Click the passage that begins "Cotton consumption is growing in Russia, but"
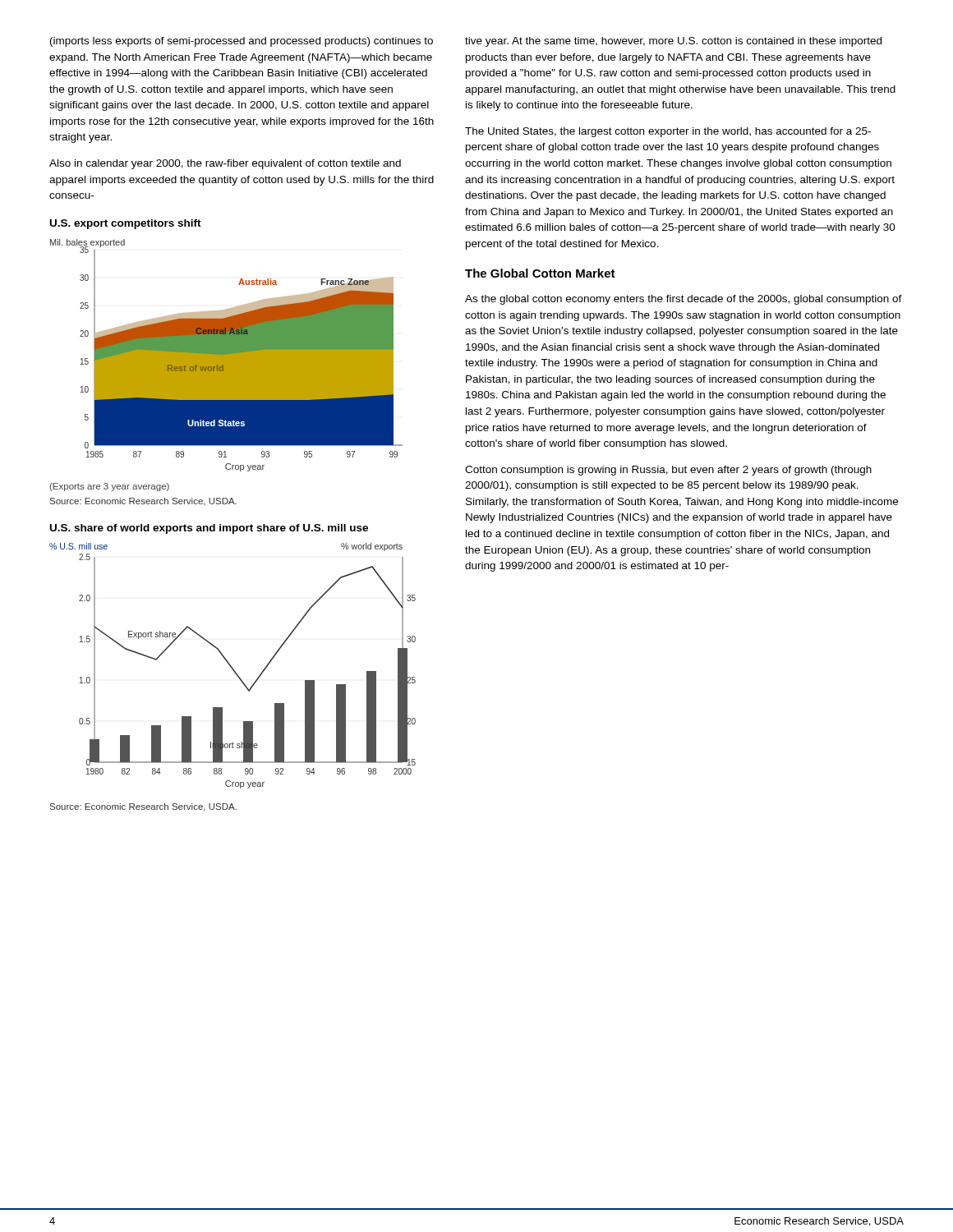 tap(684, 518)
